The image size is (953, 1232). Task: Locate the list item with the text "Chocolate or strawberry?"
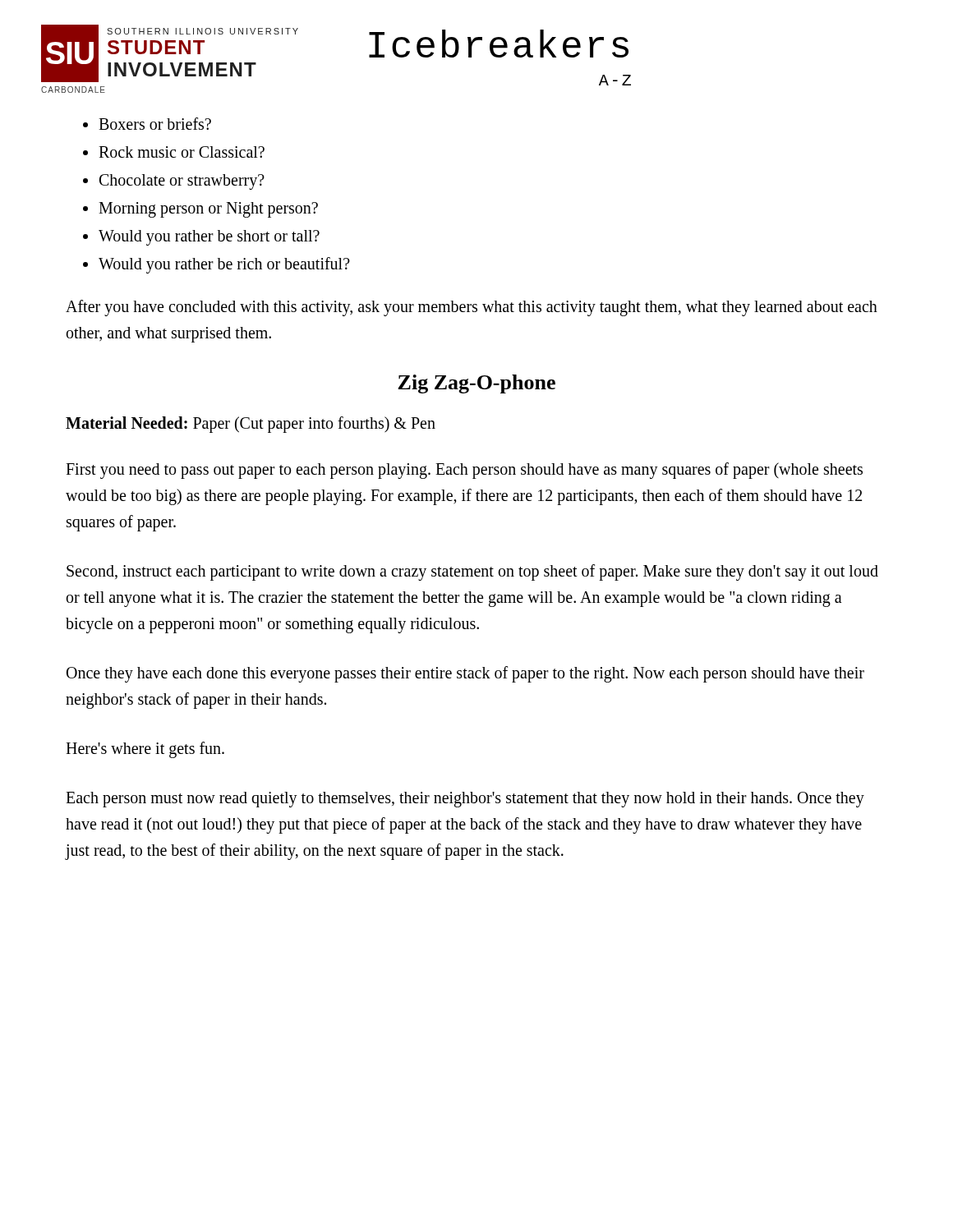point(182,180)
